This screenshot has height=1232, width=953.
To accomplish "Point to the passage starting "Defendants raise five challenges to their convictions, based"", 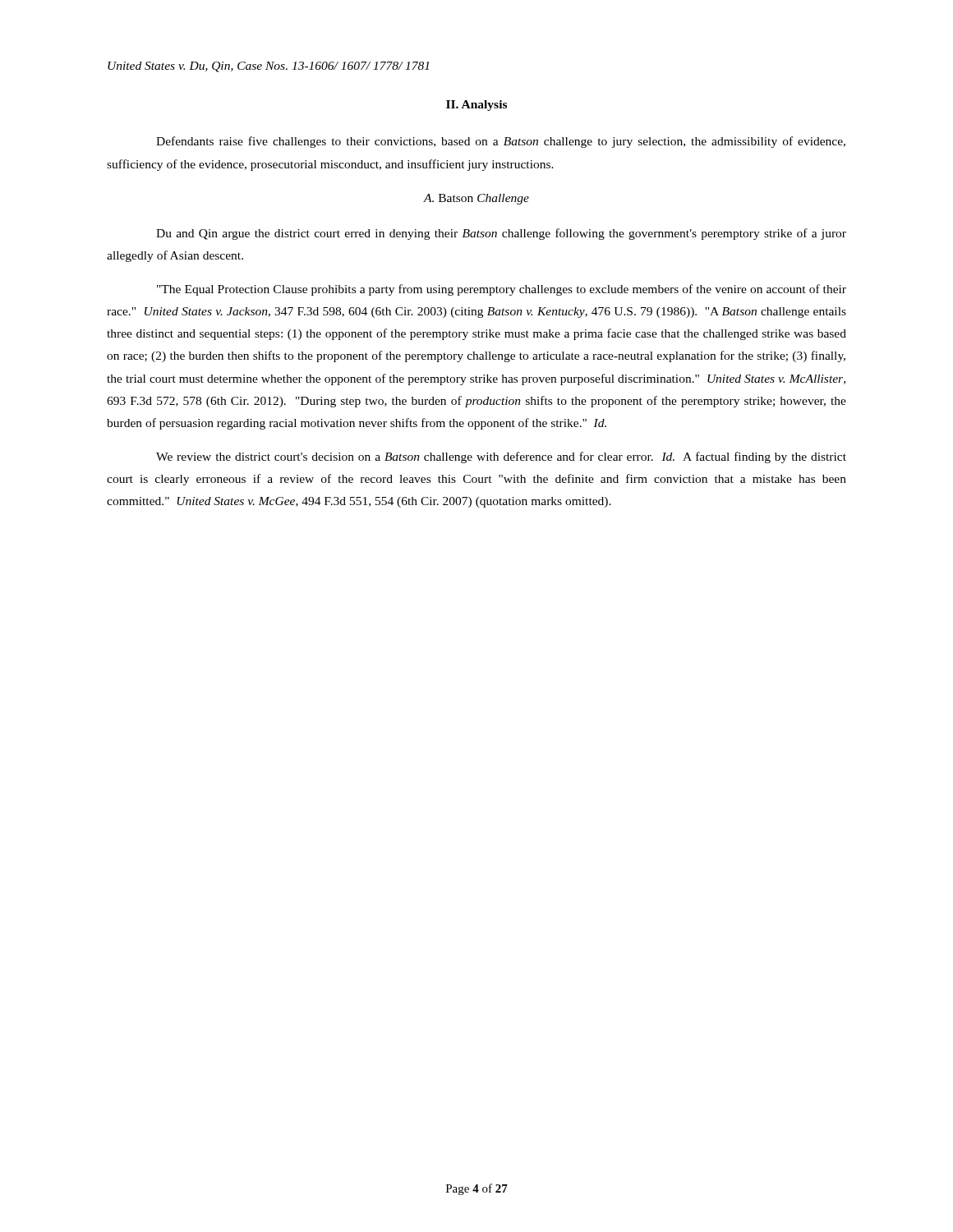I will [476, 152].
